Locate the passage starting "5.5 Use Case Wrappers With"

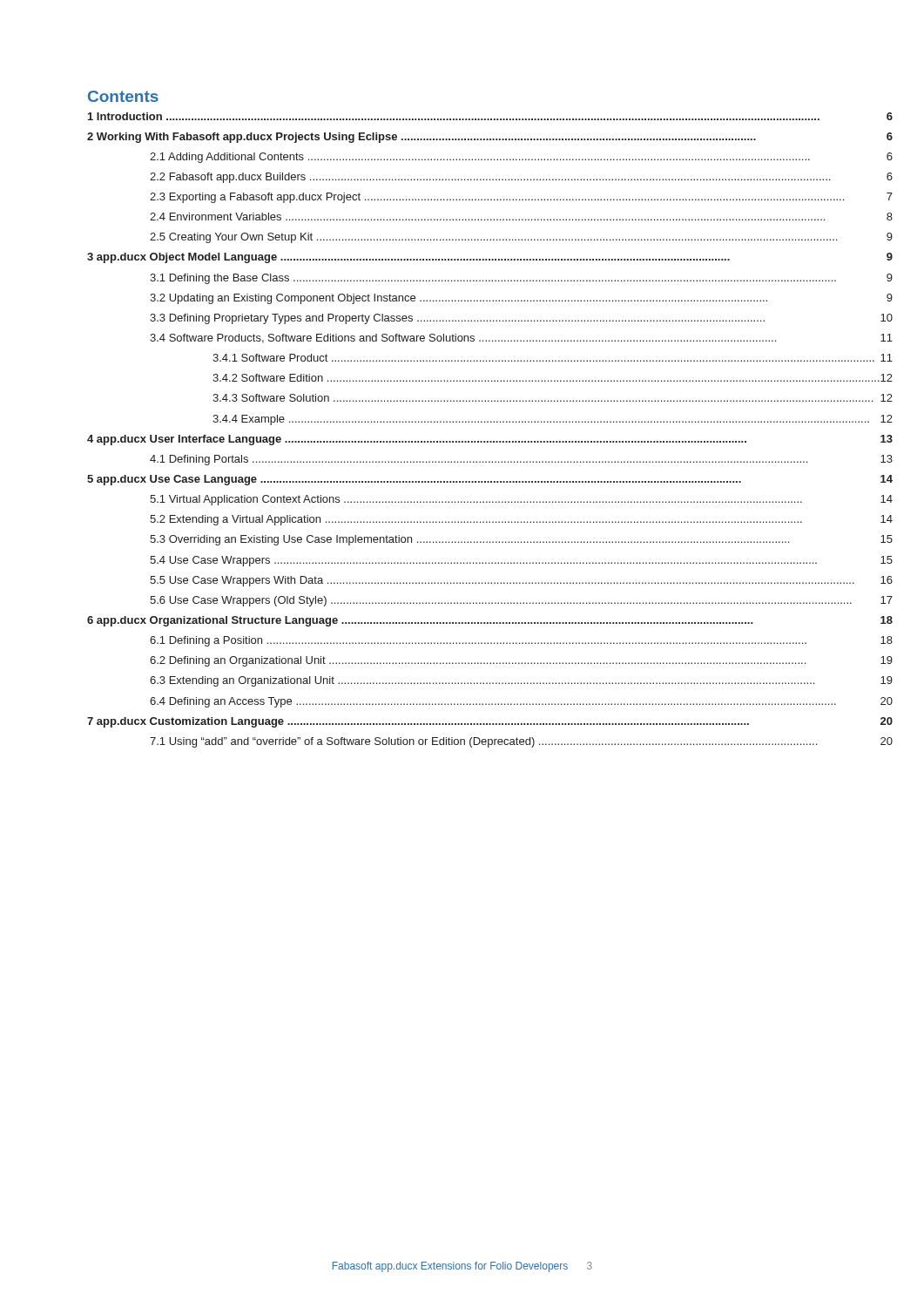490,580
